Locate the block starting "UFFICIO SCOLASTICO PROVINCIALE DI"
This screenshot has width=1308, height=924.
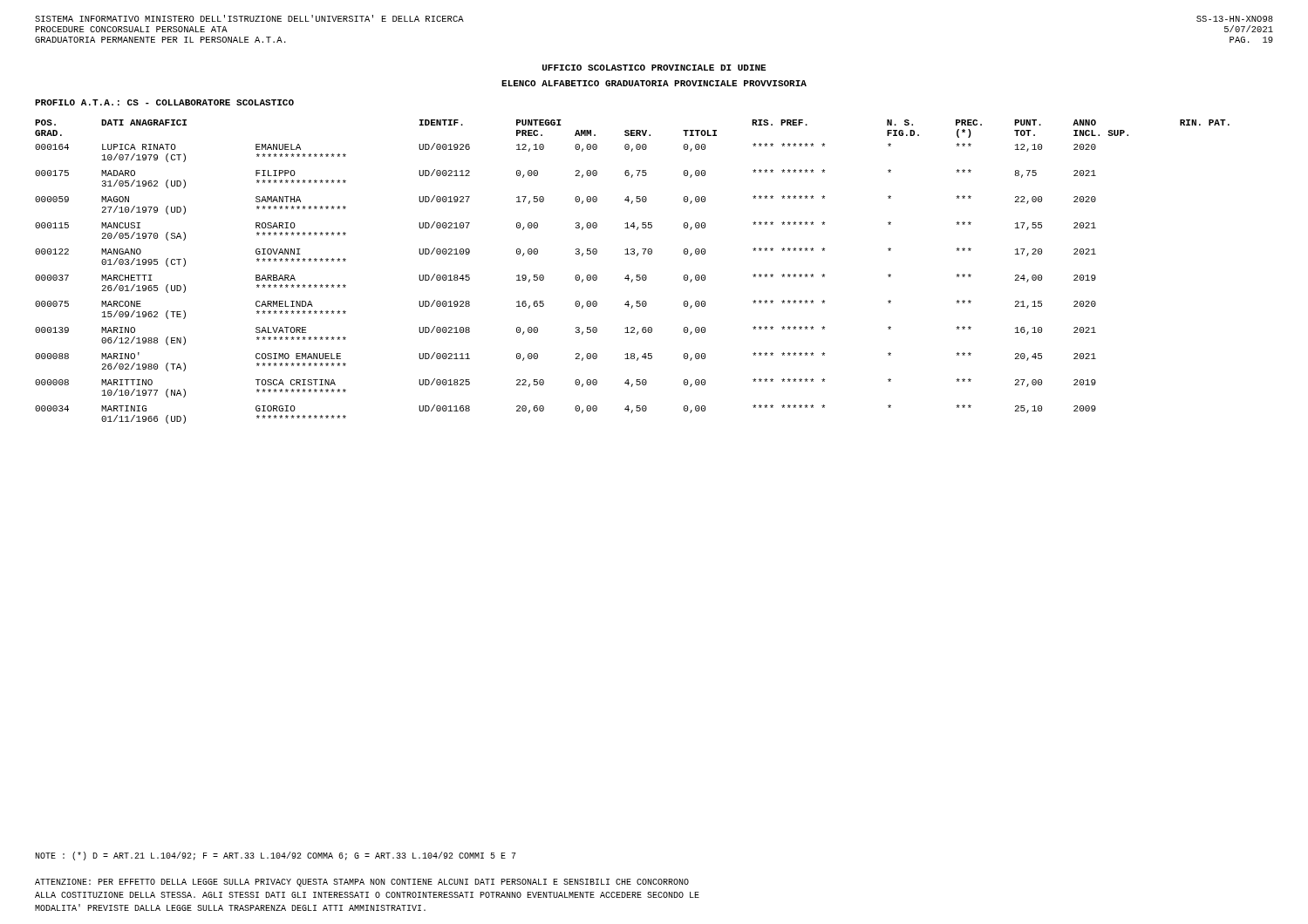point(654,68)
